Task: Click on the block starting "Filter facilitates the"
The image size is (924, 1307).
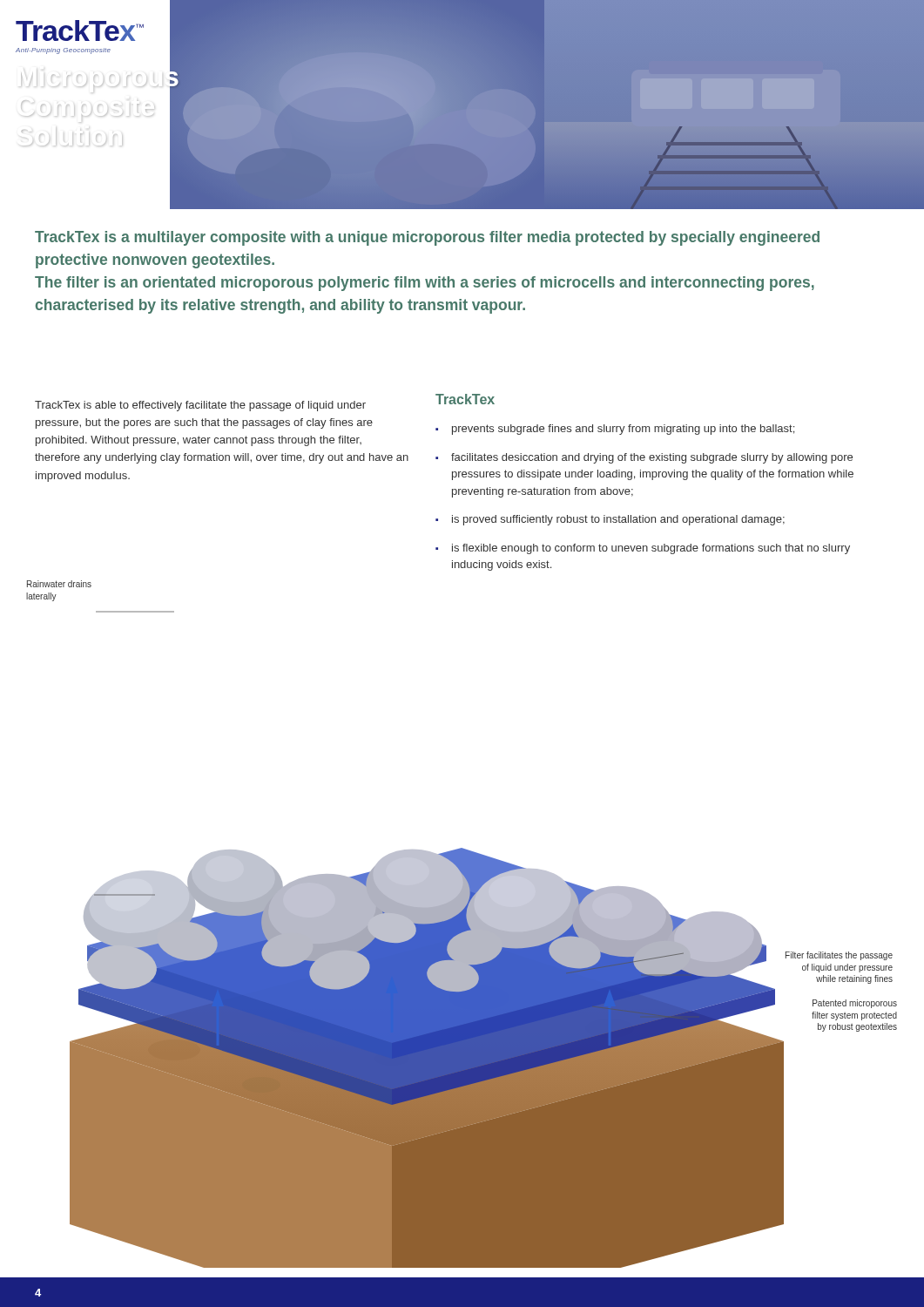Action: point(839,967)
